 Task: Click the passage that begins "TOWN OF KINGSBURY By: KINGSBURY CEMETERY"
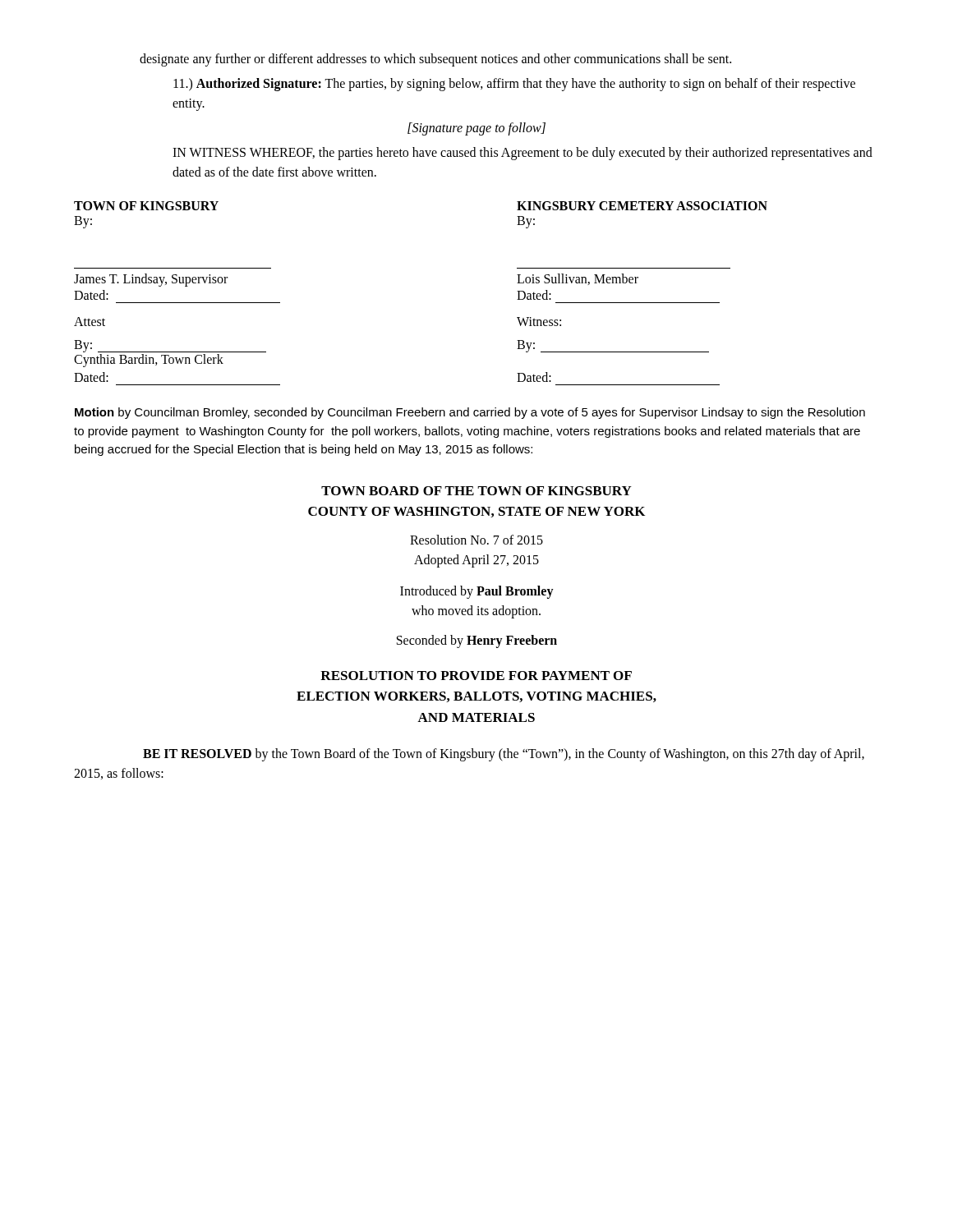pos(144,206)
